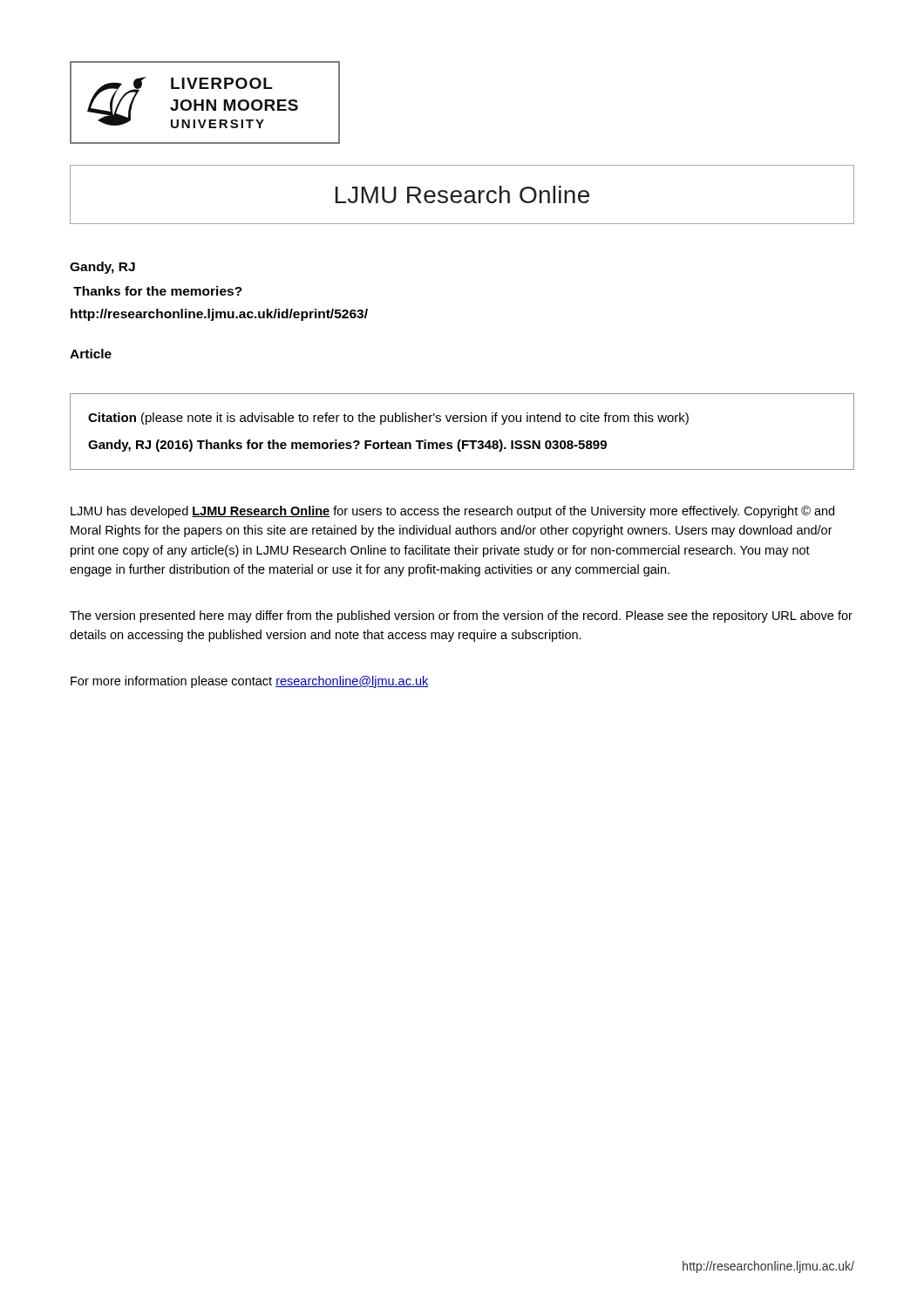The height and width of the screenshot is (1308, 924).
Task: Click on the text block with the text "LJMU has developed"
Action: click(x=452, y=540)
